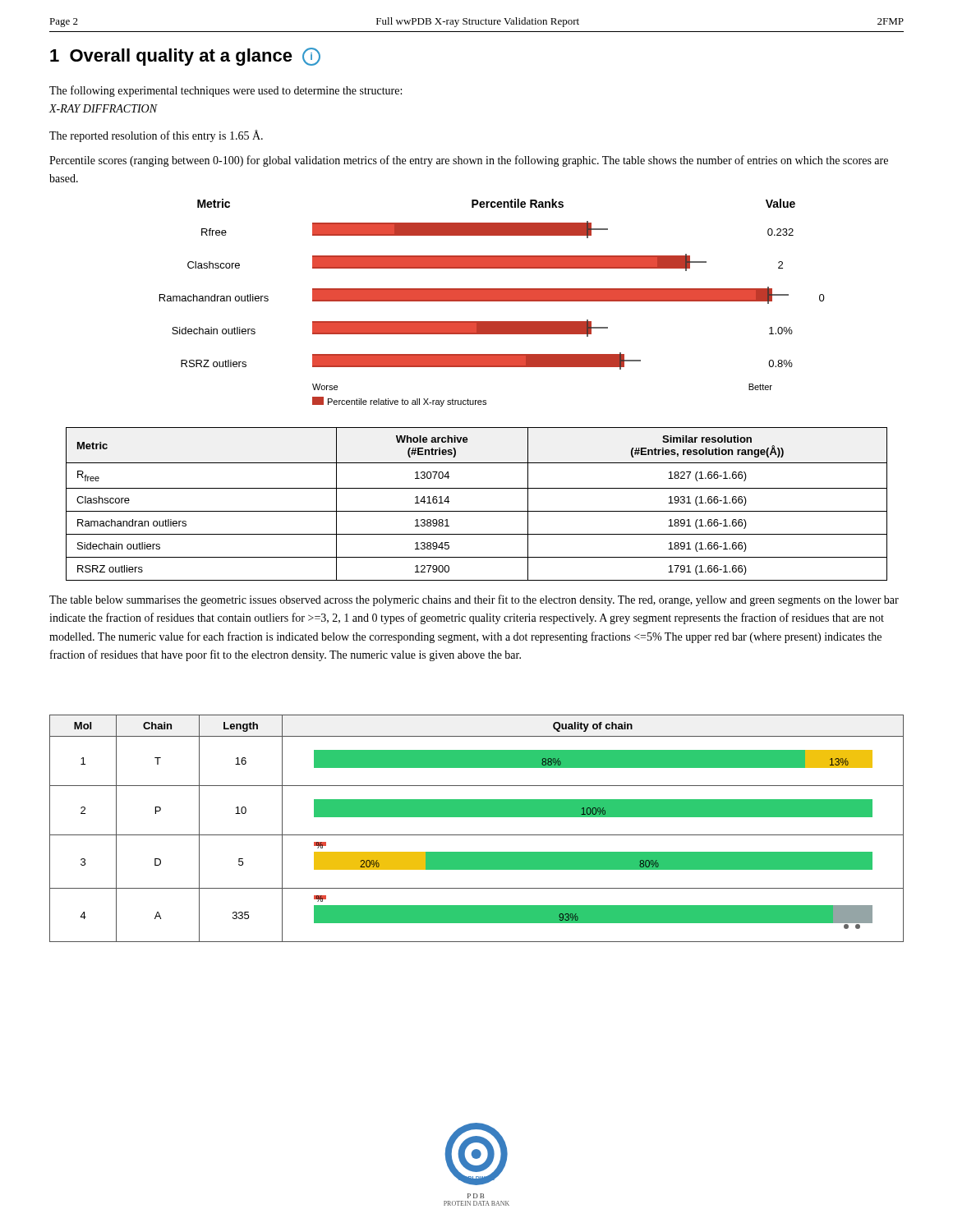
Task: Find the section header
Action: pyautogui.click(x=185, y=56)
